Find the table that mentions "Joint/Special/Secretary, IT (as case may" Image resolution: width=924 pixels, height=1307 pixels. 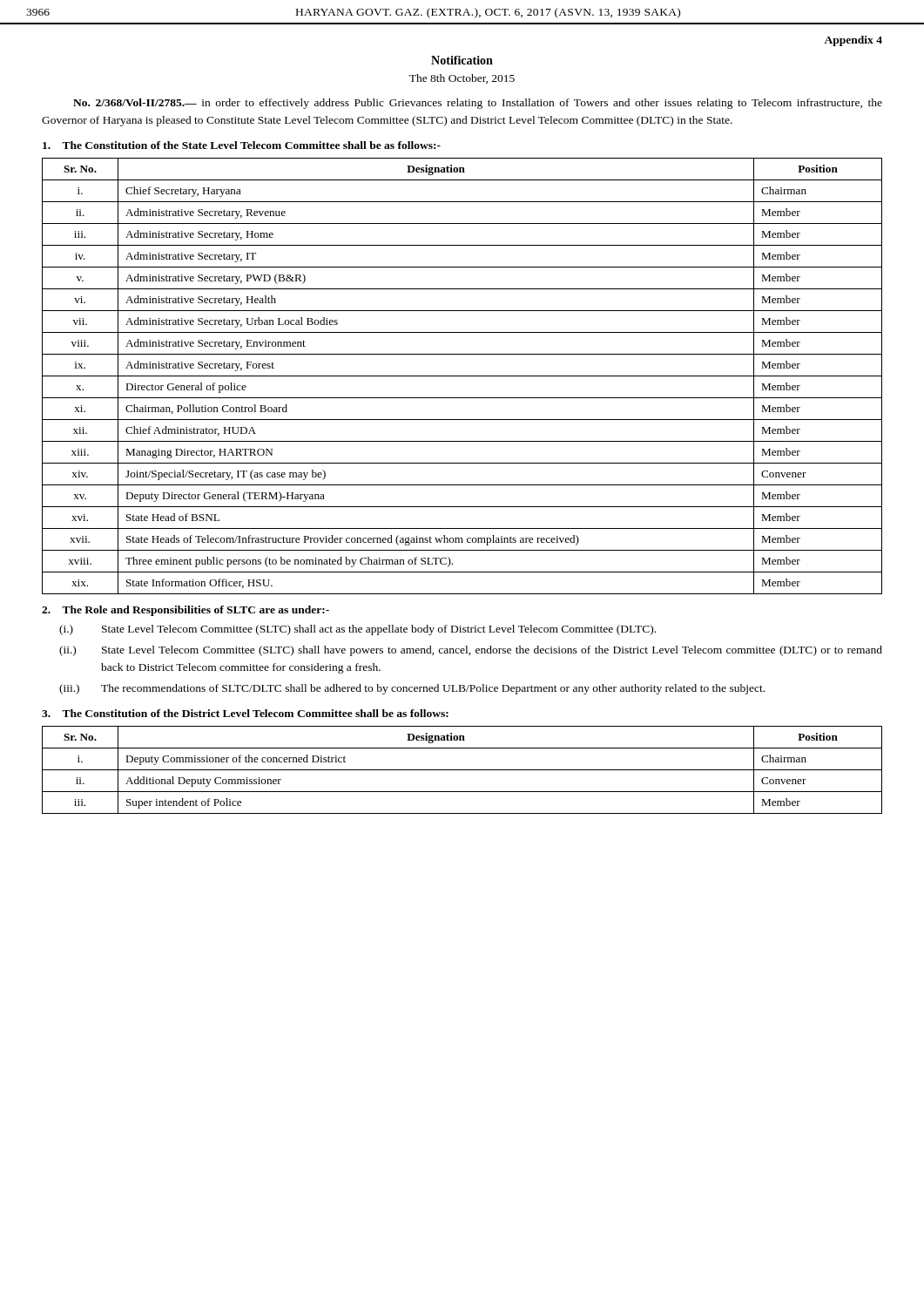coord(462,376)
